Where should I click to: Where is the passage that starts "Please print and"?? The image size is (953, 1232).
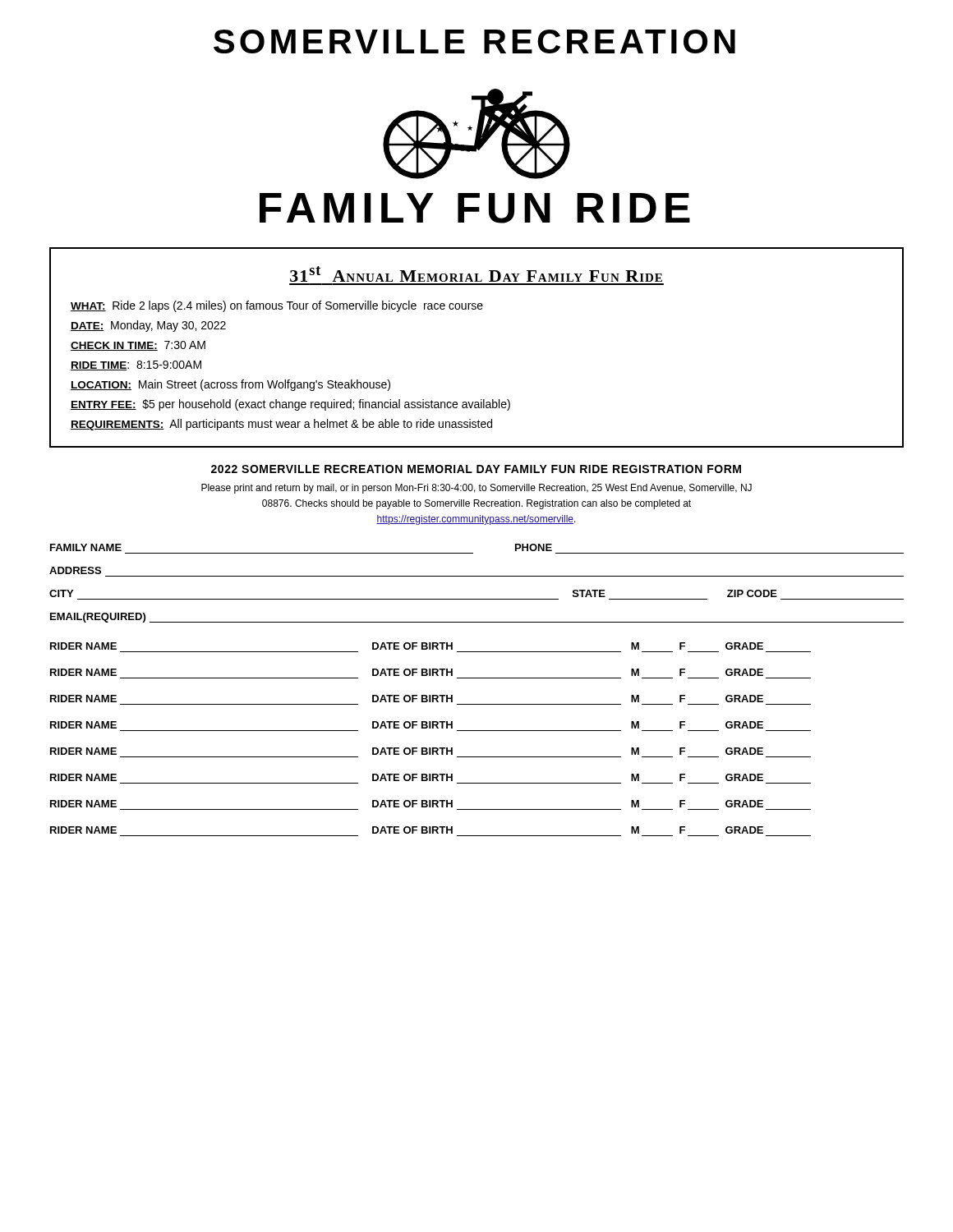476,504
